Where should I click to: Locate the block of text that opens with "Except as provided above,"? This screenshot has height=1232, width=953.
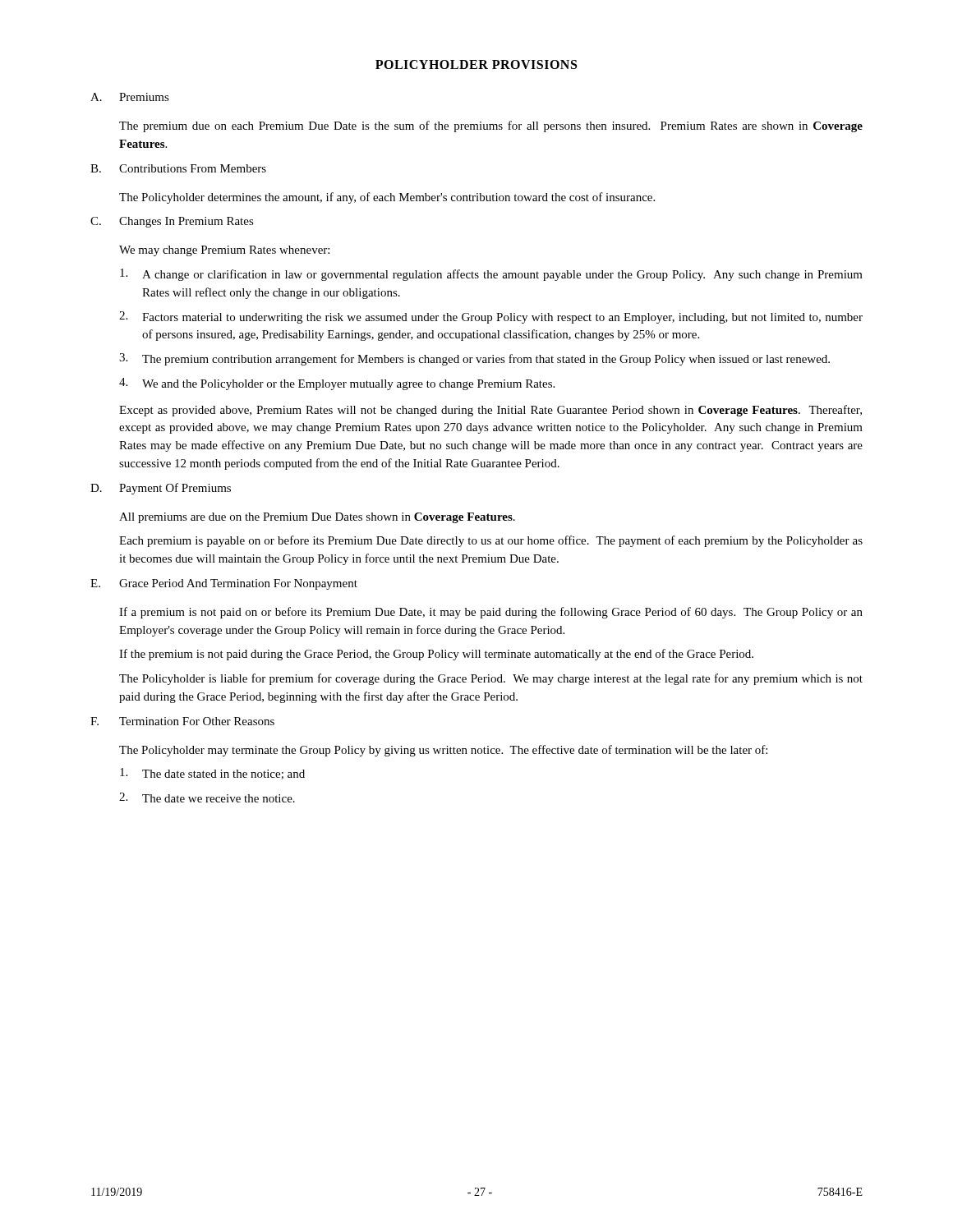click(x=491, y=436)
